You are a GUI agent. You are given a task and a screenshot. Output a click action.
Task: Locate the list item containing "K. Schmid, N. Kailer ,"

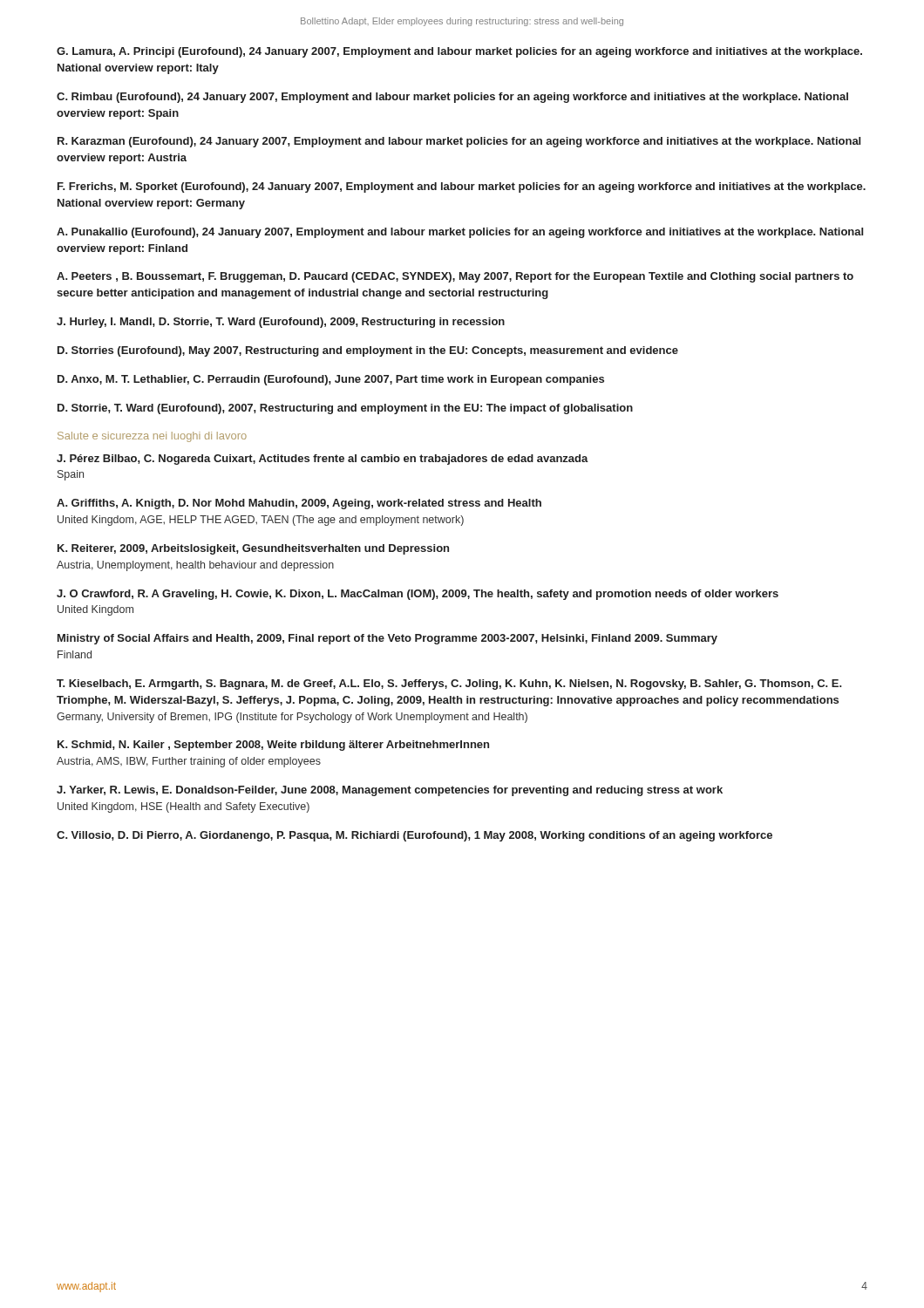click(273, 753)
